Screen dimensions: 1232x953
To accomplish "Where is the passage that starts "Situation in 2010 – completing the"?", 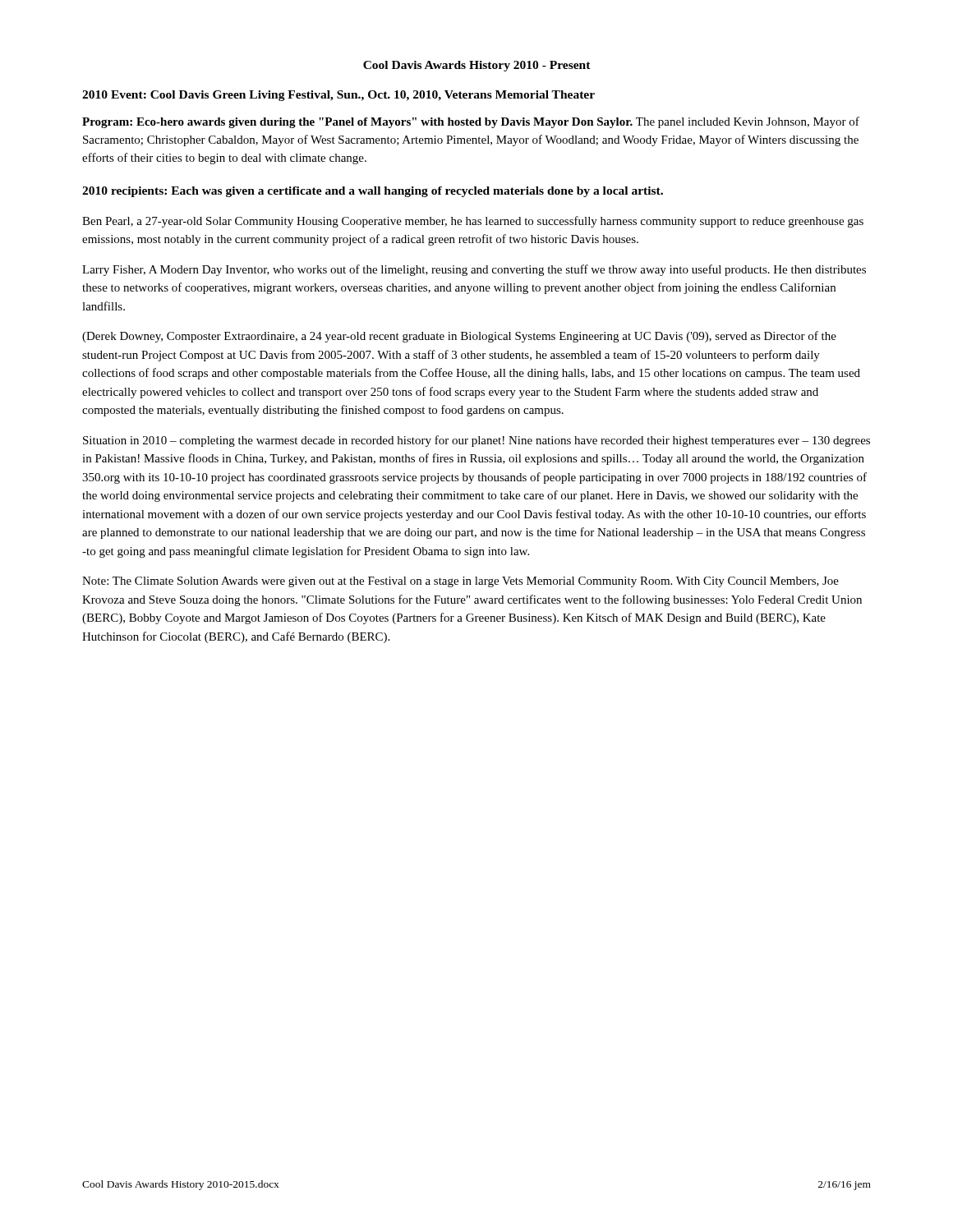I will (x=476, y=495).
